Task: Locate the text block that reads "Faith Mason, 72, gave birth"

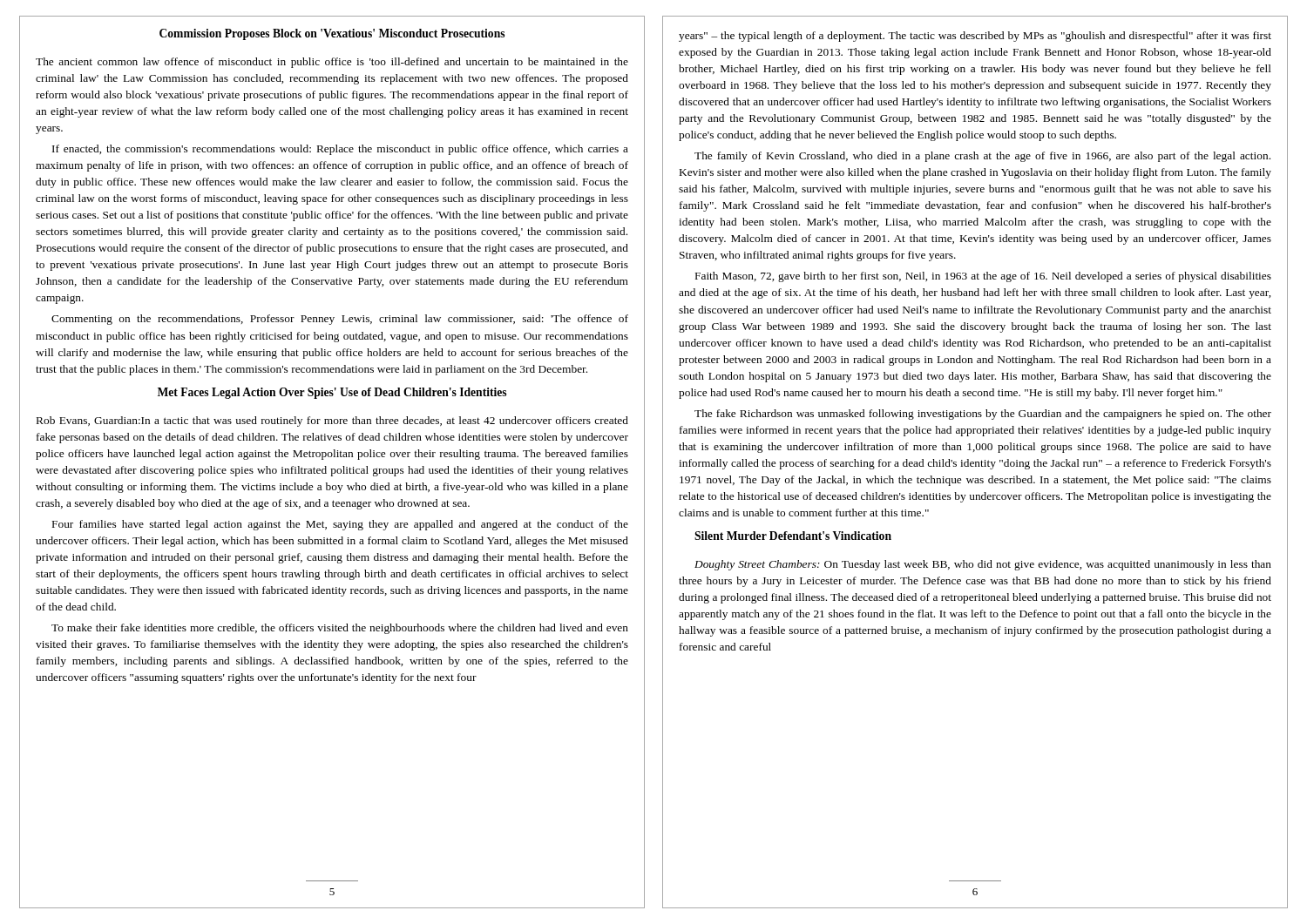Action: [975, 334]
